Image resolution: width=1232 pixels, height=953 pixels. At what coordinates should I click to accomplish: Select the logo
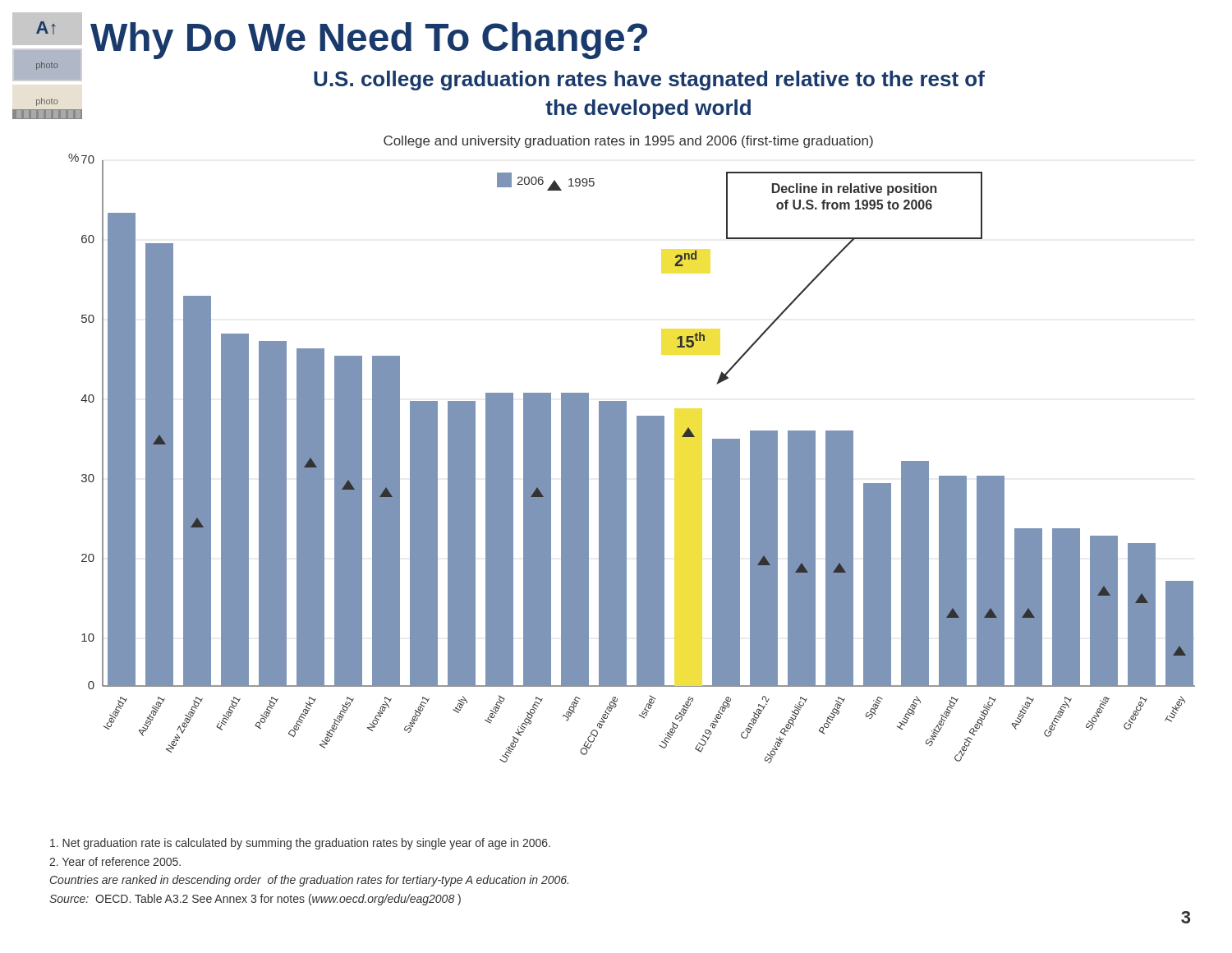coord(49,66)
